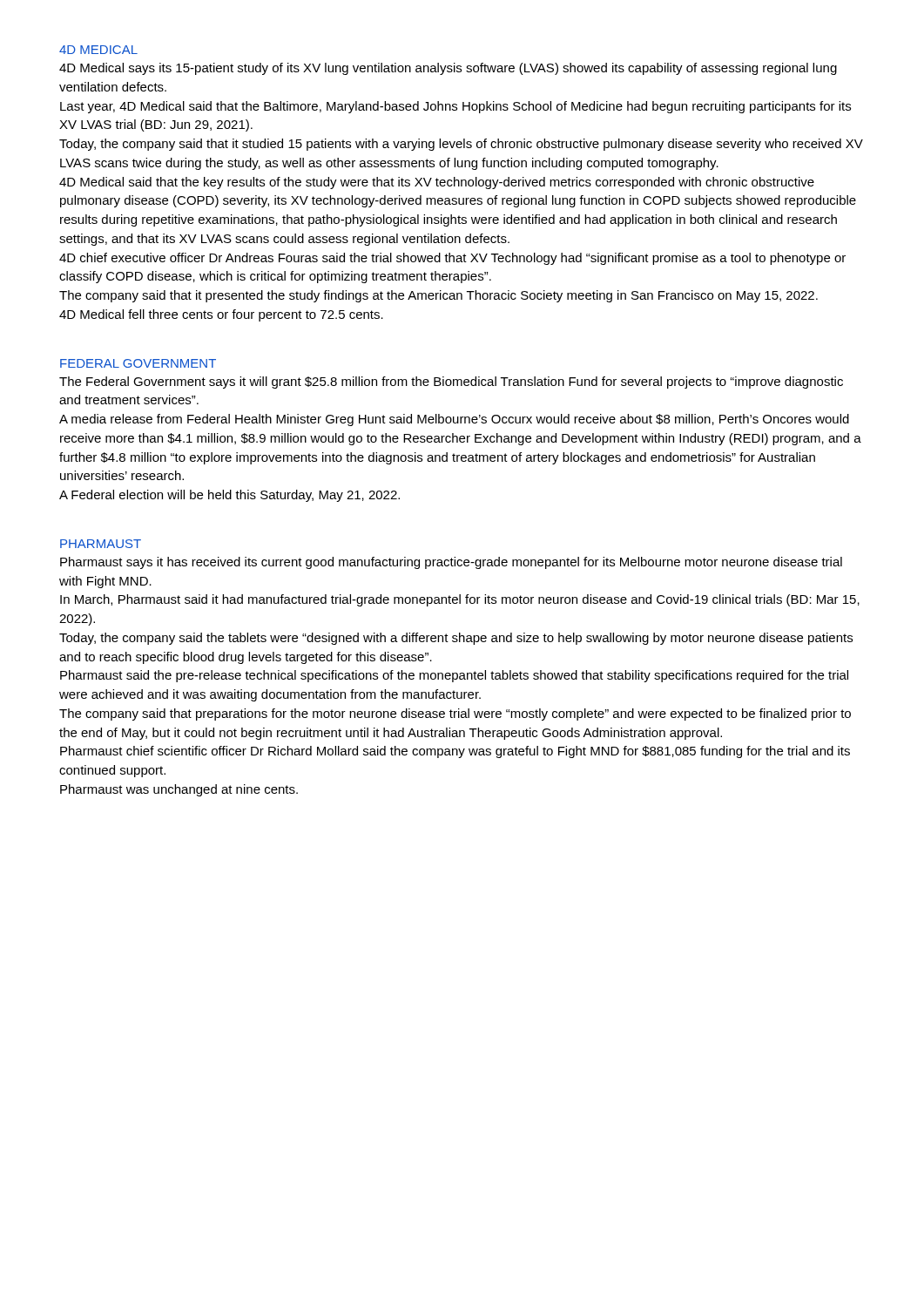This screenshot has width=924, height=1307.
Task: Point to the region starting "Pharmaust says it has received"
Action: pos(462,675)
